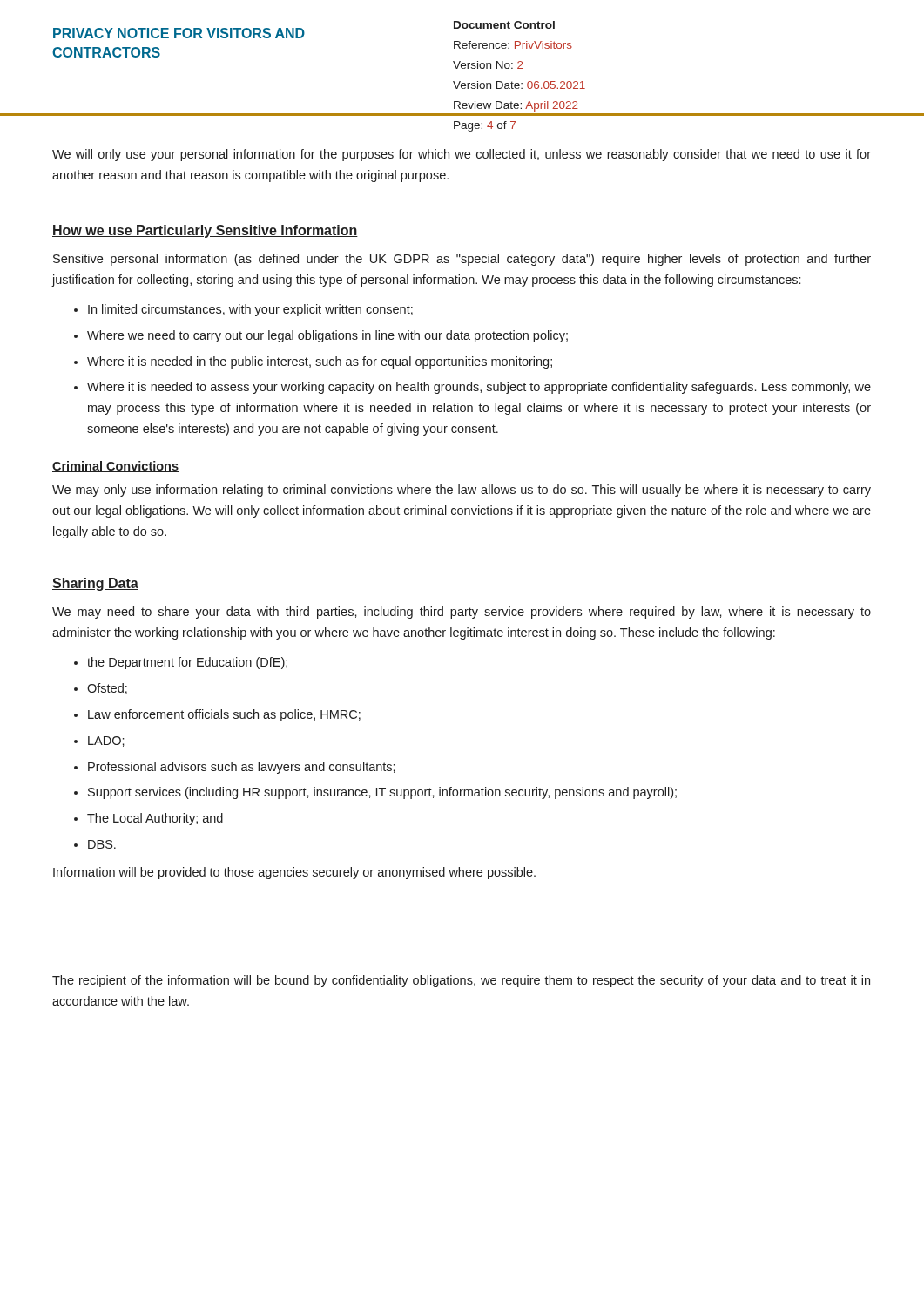Click on the list item that says "Where it is needed in the public interest,"
The height and width of the screenshot is (1307, 924).
(x=320, y=361)
